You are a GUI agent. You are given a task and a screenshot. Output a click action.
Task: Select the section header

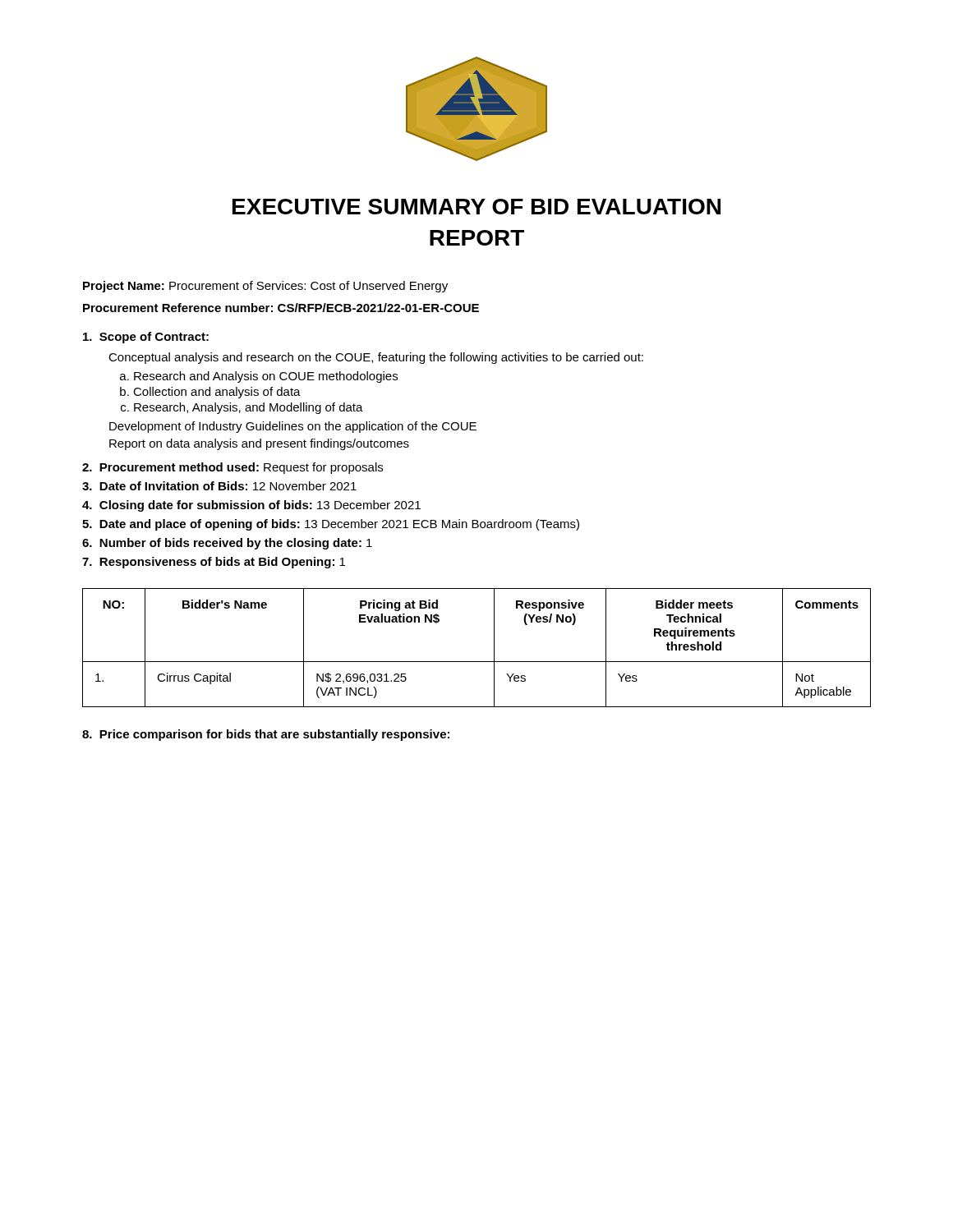tap(281, 307)
